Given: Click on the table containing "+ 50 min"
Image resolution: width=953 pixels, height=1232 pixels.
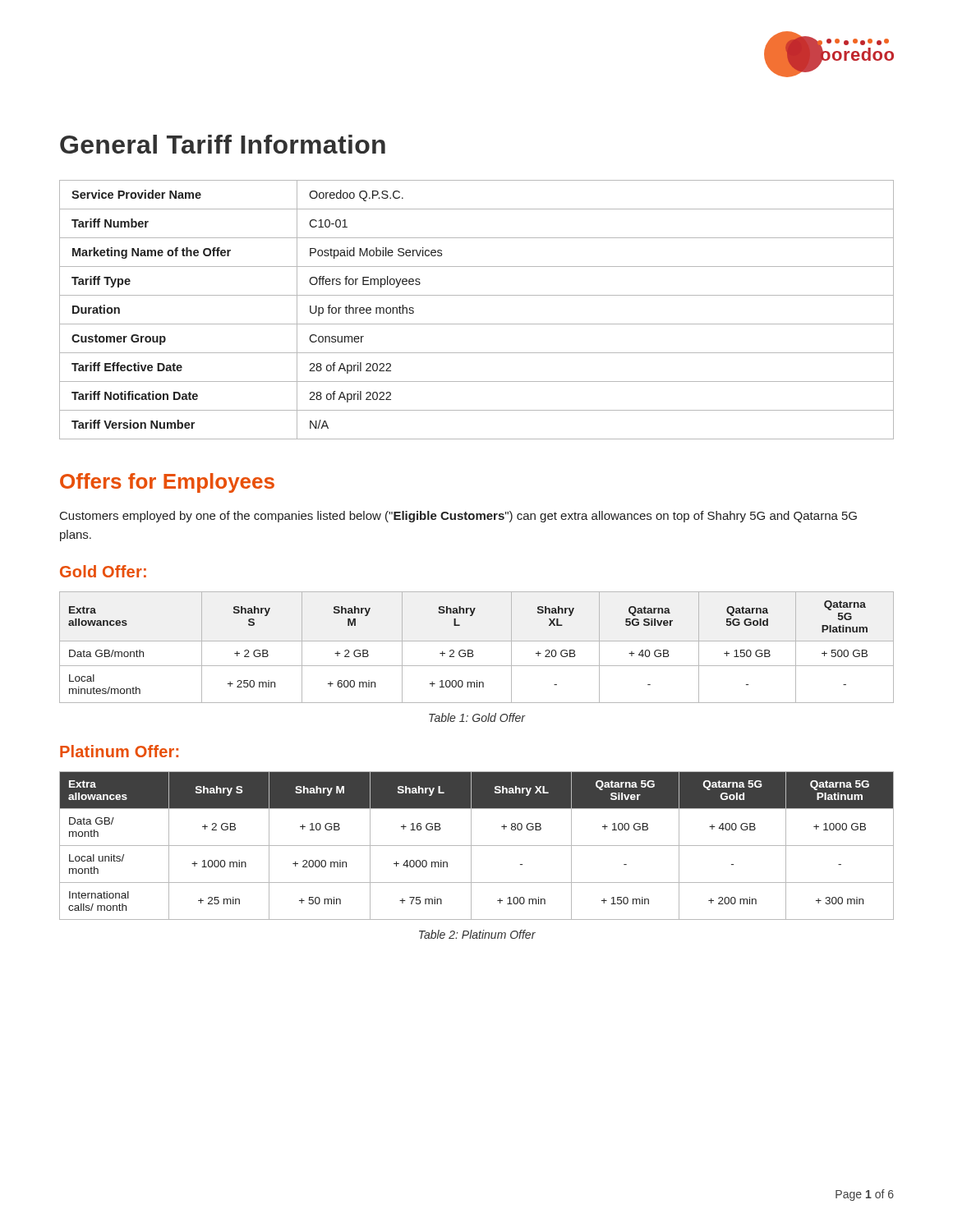Looking at the screenshot, I should pyautogui.click(x=476, y=845).
